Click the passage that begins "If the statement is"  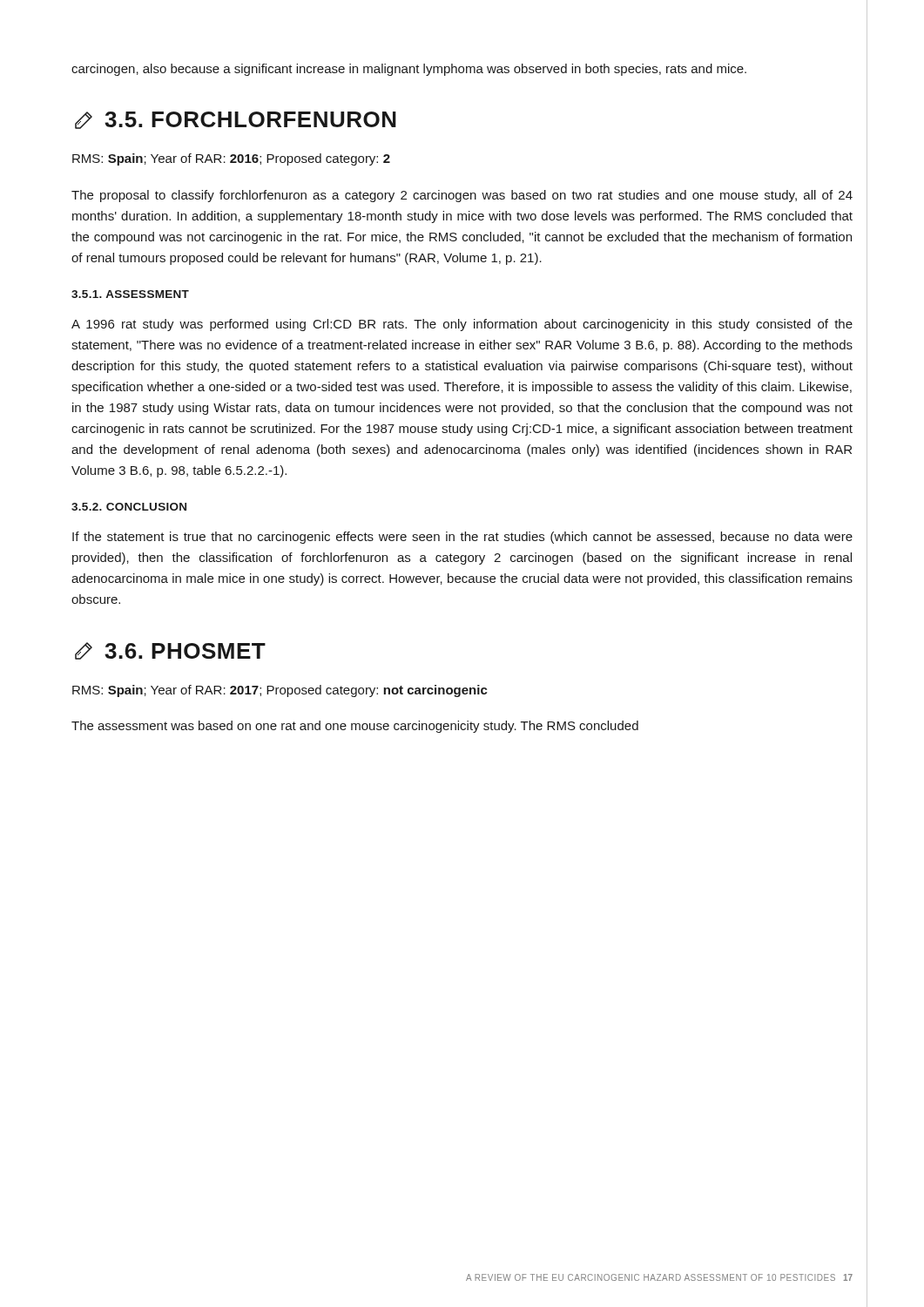(462, 568)
